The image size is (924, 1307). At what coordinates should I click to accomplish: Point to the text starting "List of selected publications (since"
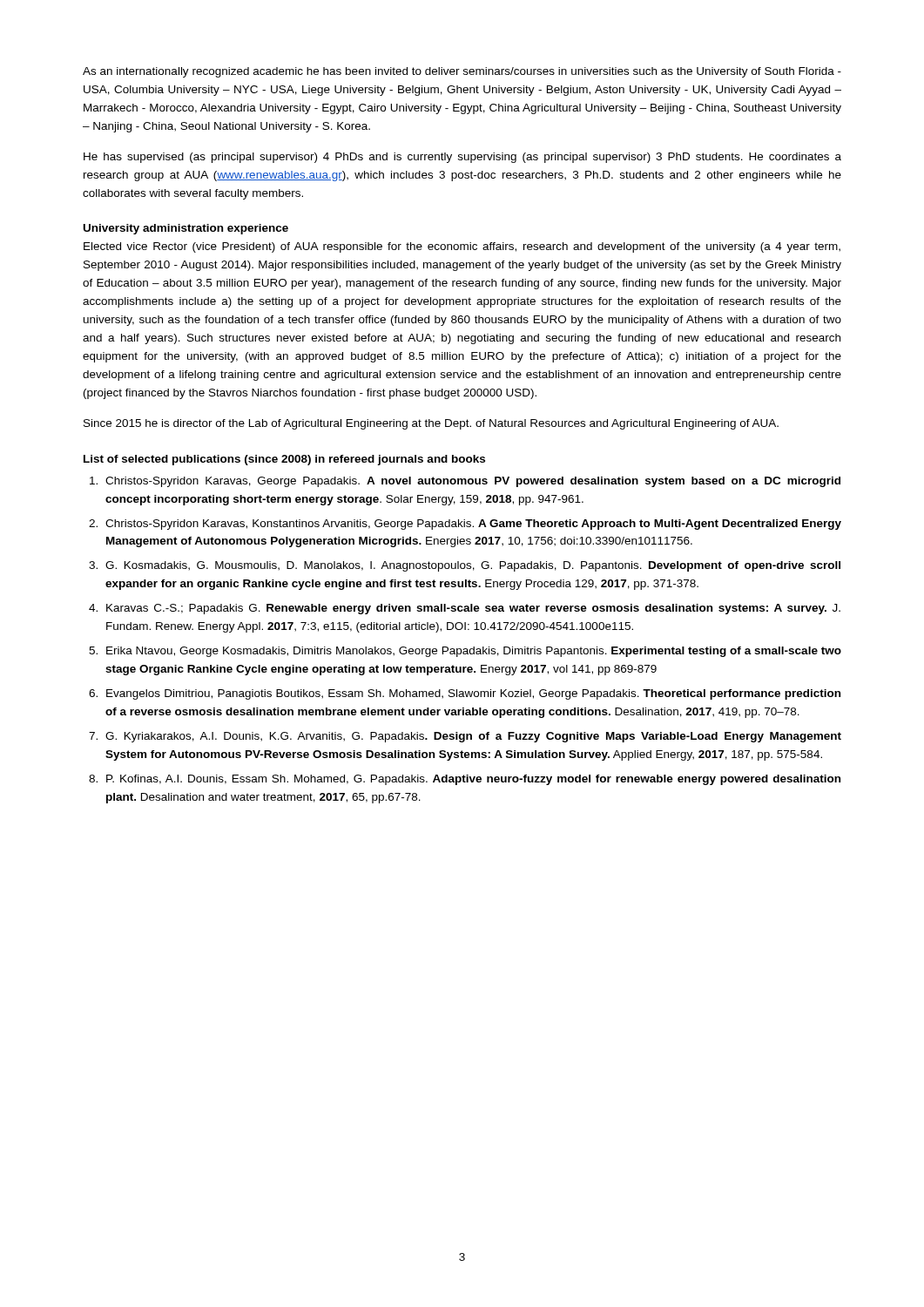click(284, 458)
